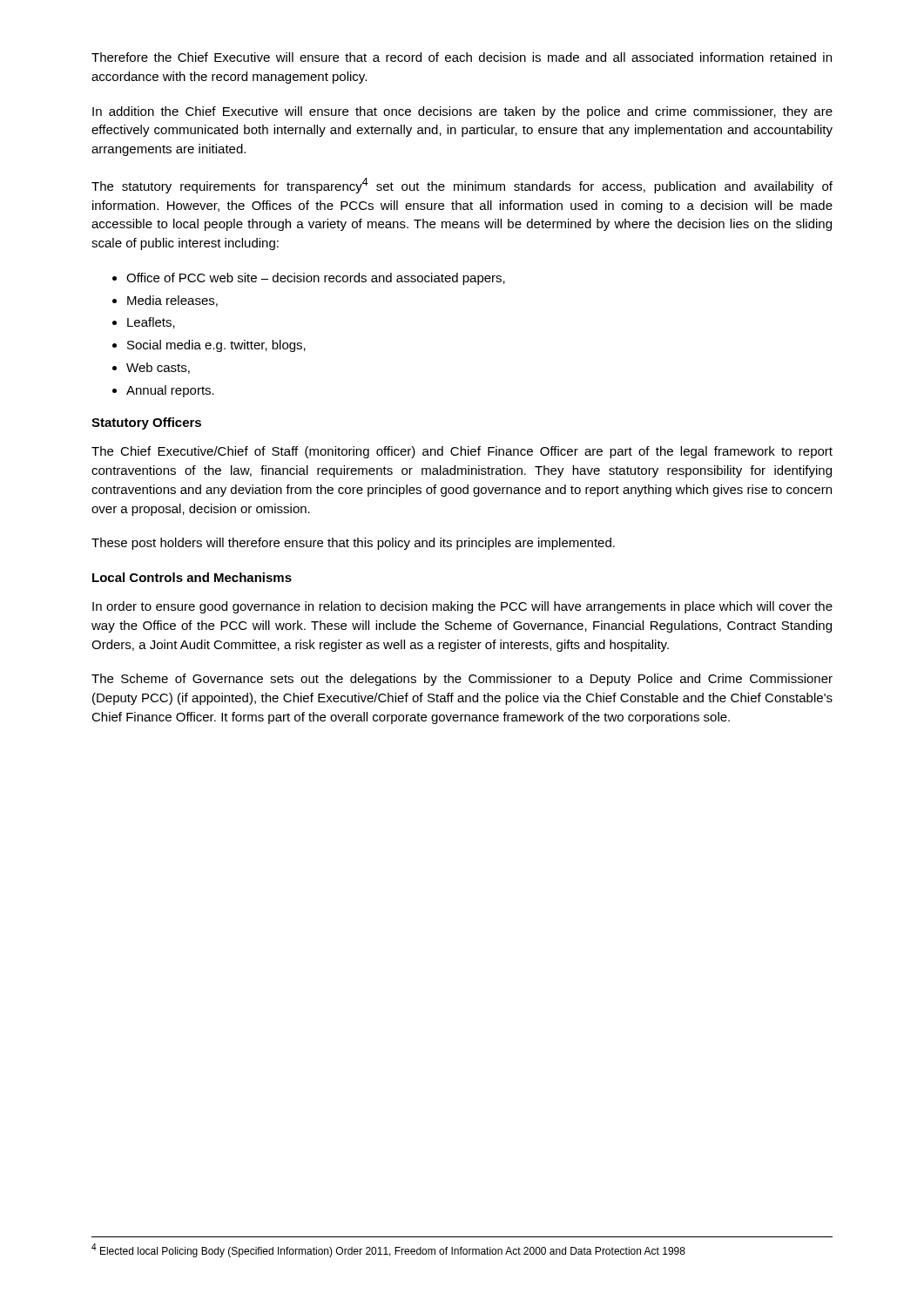Point to the passage starting "Office of PCC"

(316, 277)
